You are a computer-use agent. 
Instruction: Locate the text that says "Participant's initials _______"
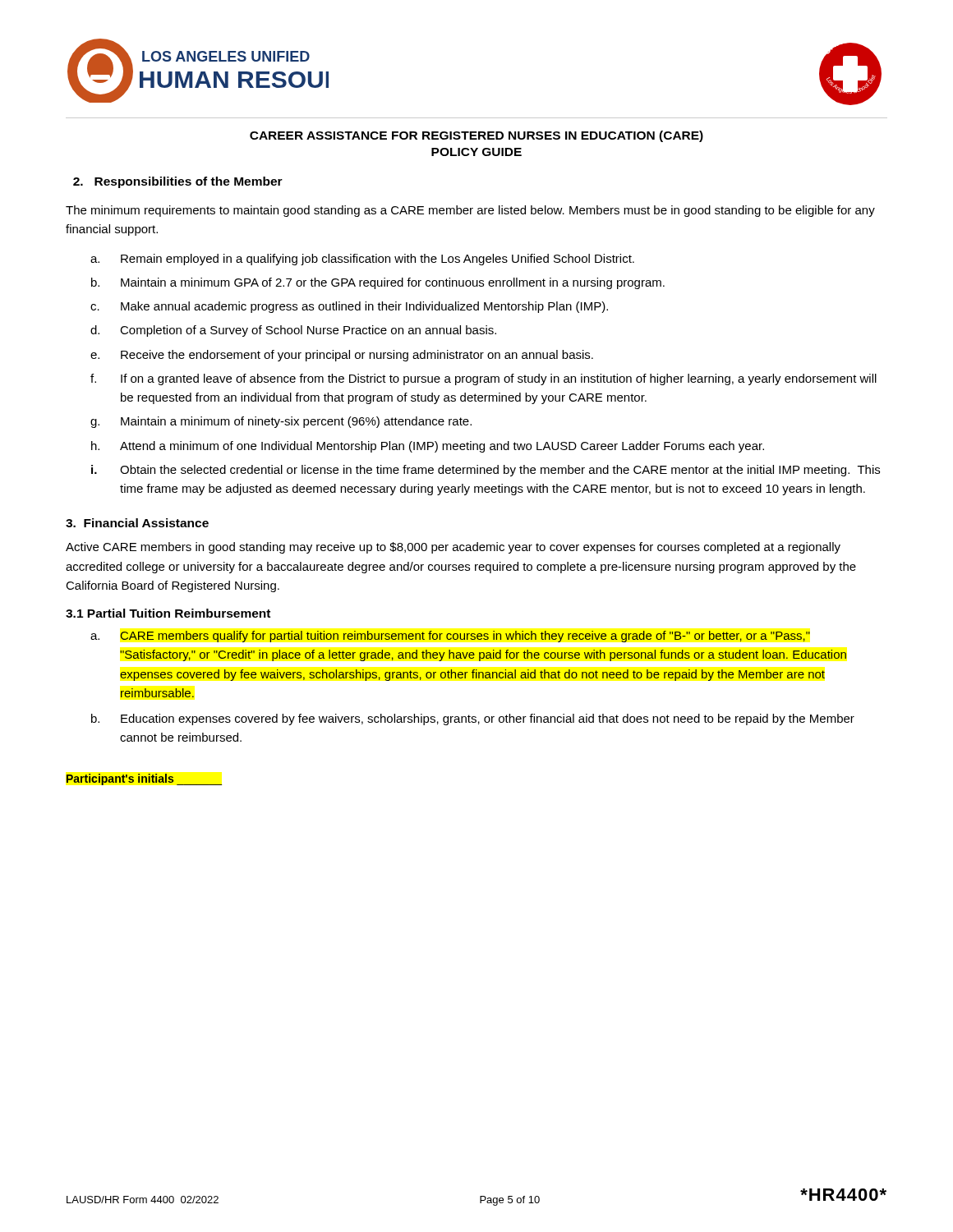(144, 778)
